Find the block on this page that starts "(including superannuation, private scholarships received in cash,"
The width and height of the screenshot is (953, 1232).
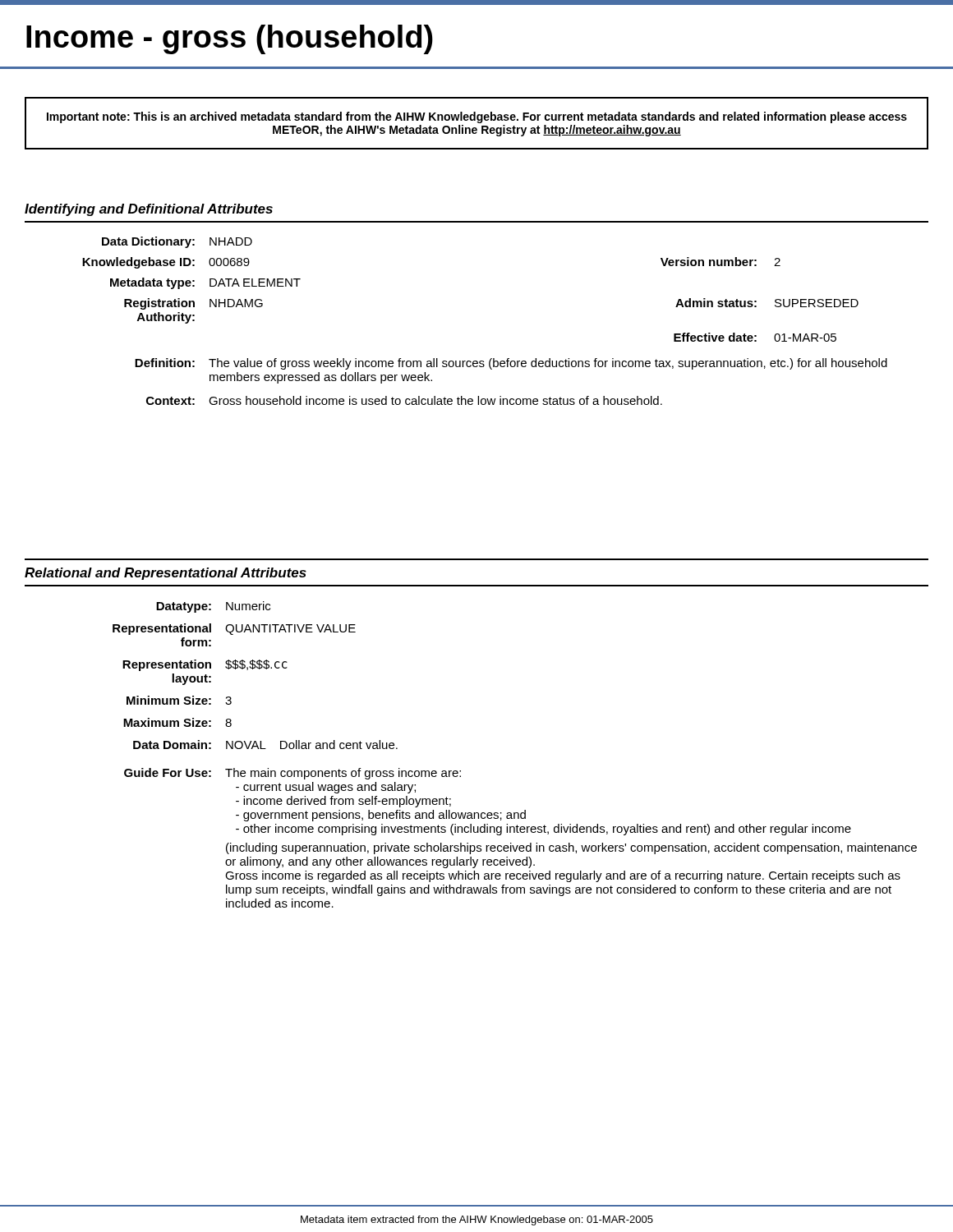click(x=571, y=875)
